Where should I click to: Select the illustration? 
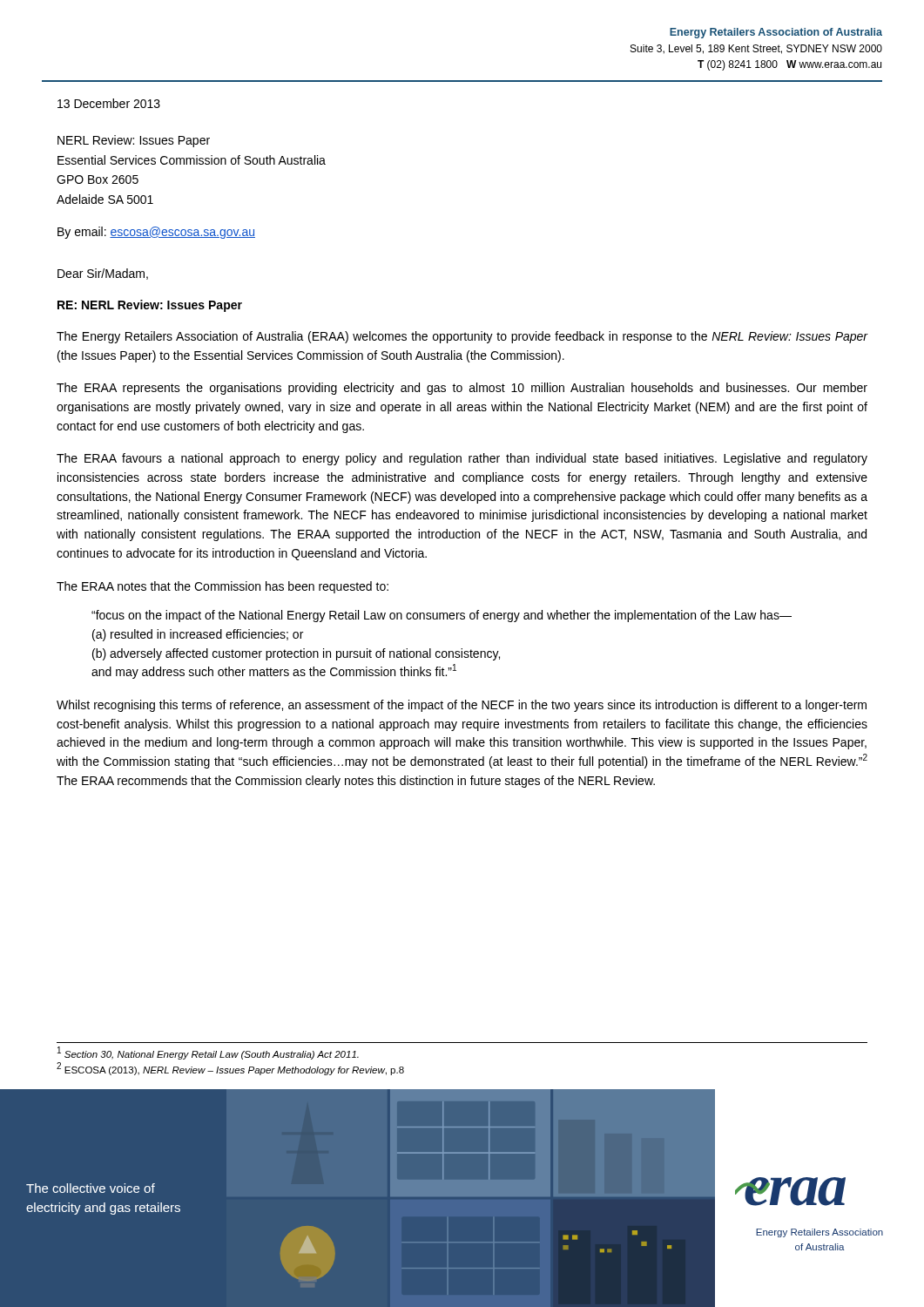tap(462, 1198)
